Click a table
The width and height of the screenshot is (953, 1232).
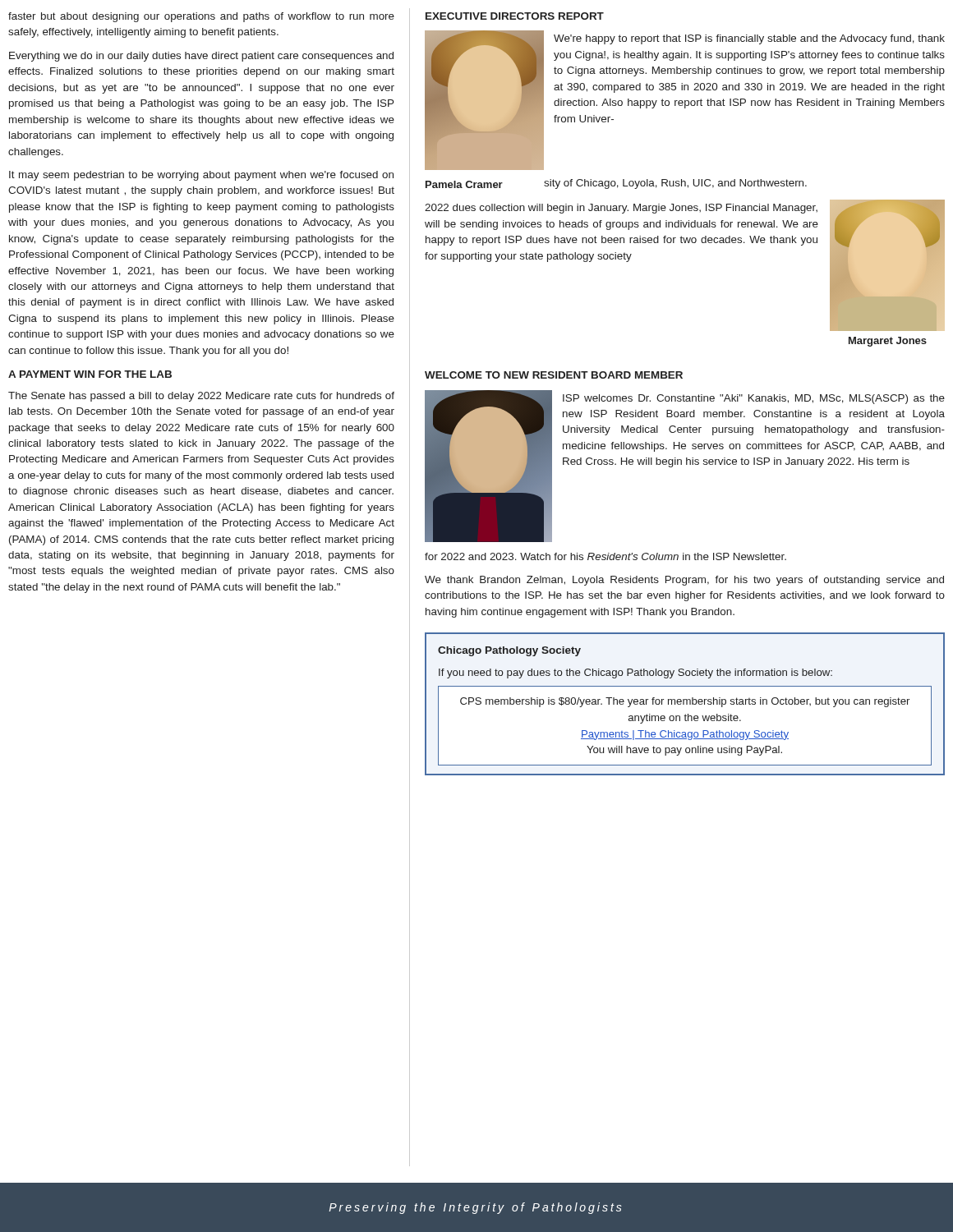[x=685, y=704]
